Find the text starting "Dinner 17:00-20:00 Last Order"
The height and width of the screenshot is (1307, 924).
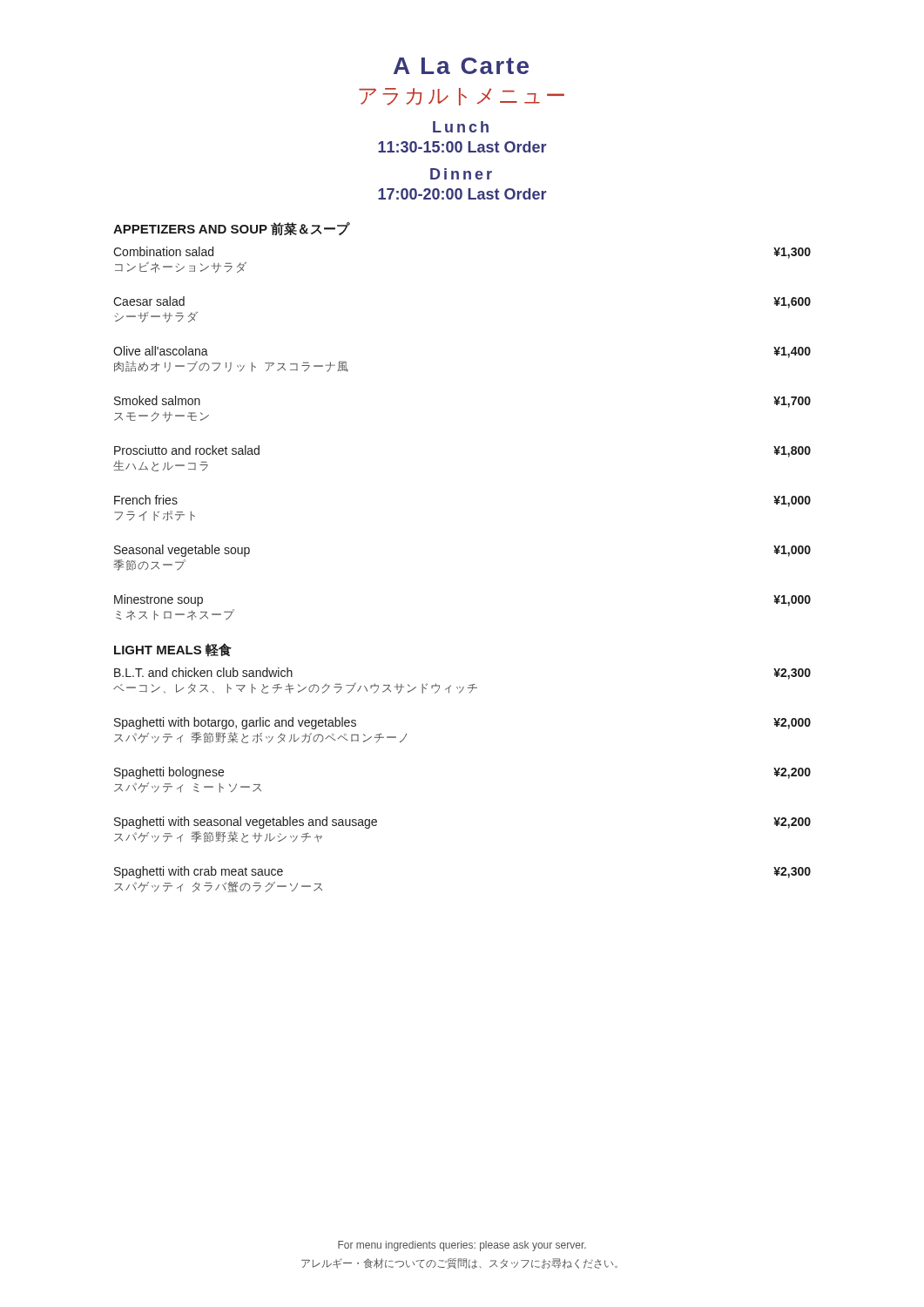coord(462,185)
